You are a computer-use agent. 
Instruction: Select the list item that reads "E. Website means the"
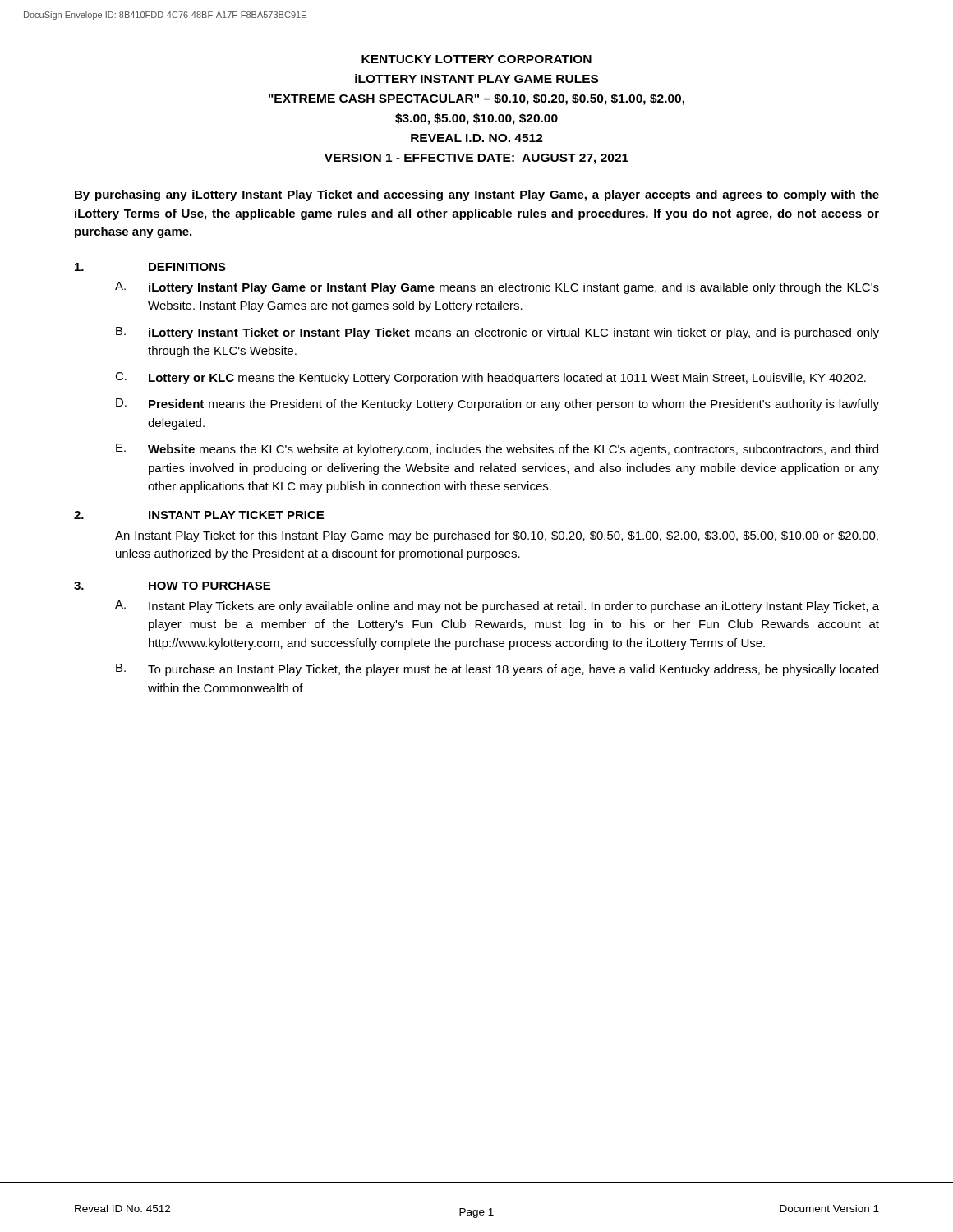(497, 468)
